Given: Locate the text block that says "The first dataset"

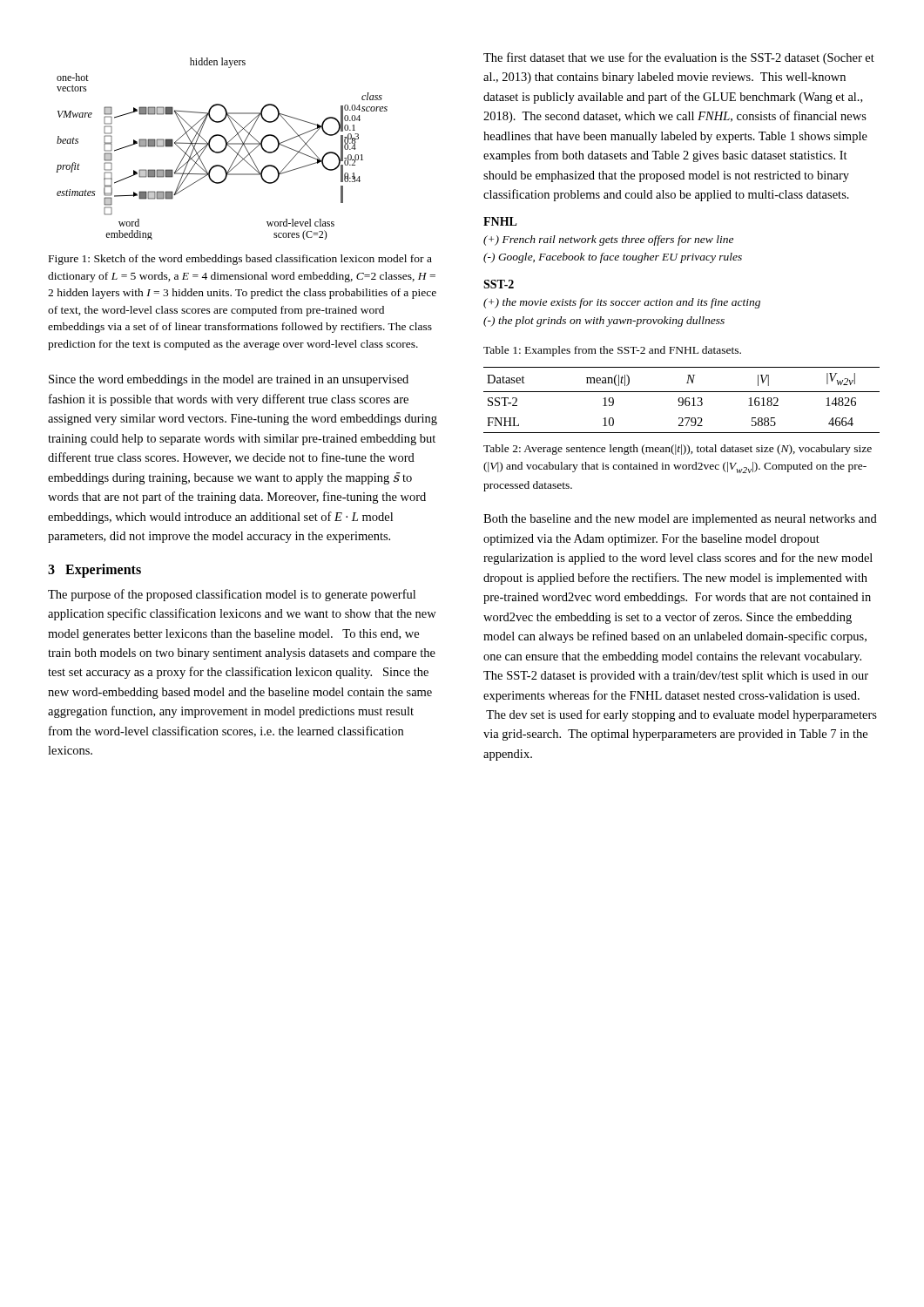Looking at the screenshot, I should (679, 126).
